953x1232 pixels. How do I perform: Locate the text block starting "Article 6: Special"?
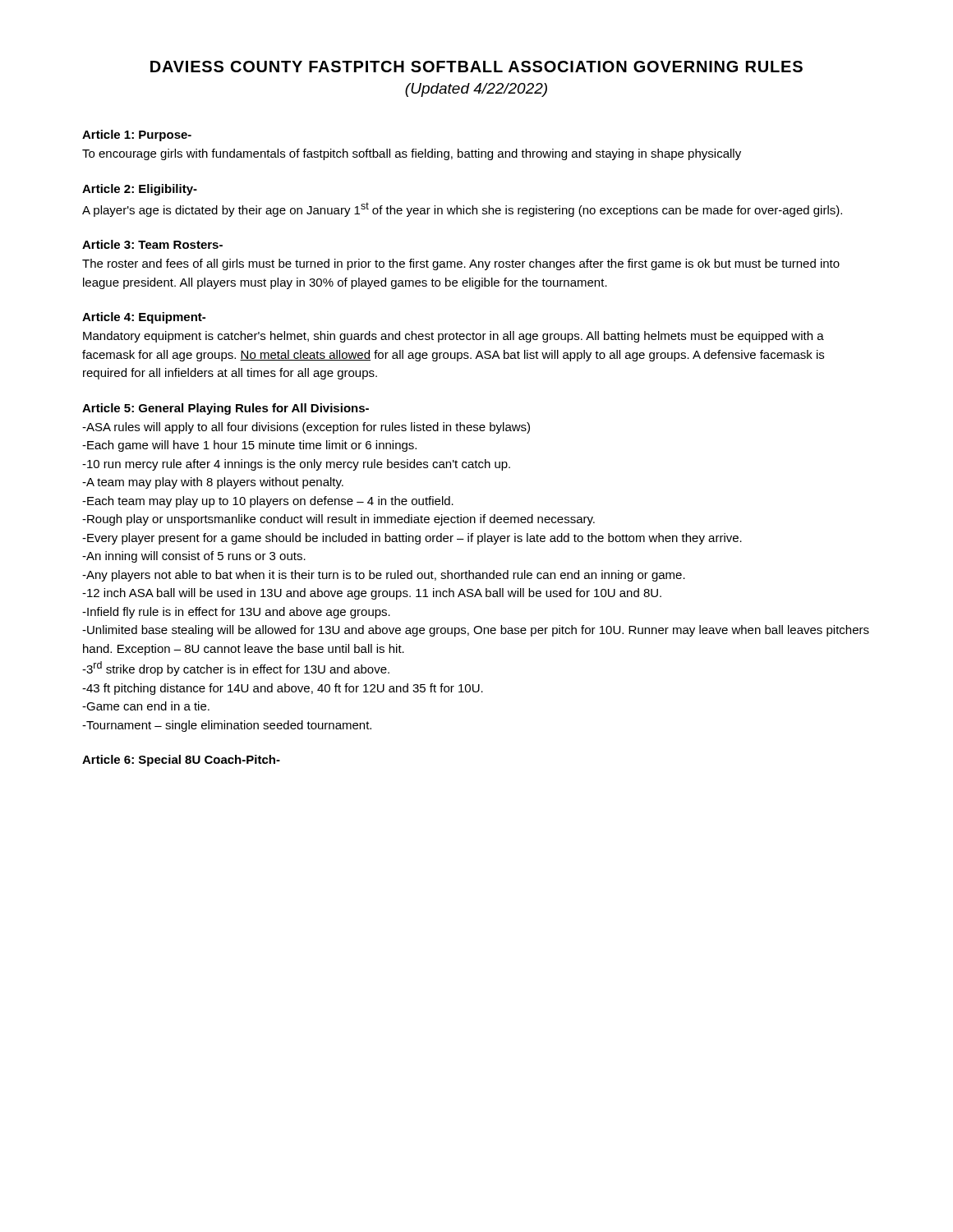coord(181,759)
